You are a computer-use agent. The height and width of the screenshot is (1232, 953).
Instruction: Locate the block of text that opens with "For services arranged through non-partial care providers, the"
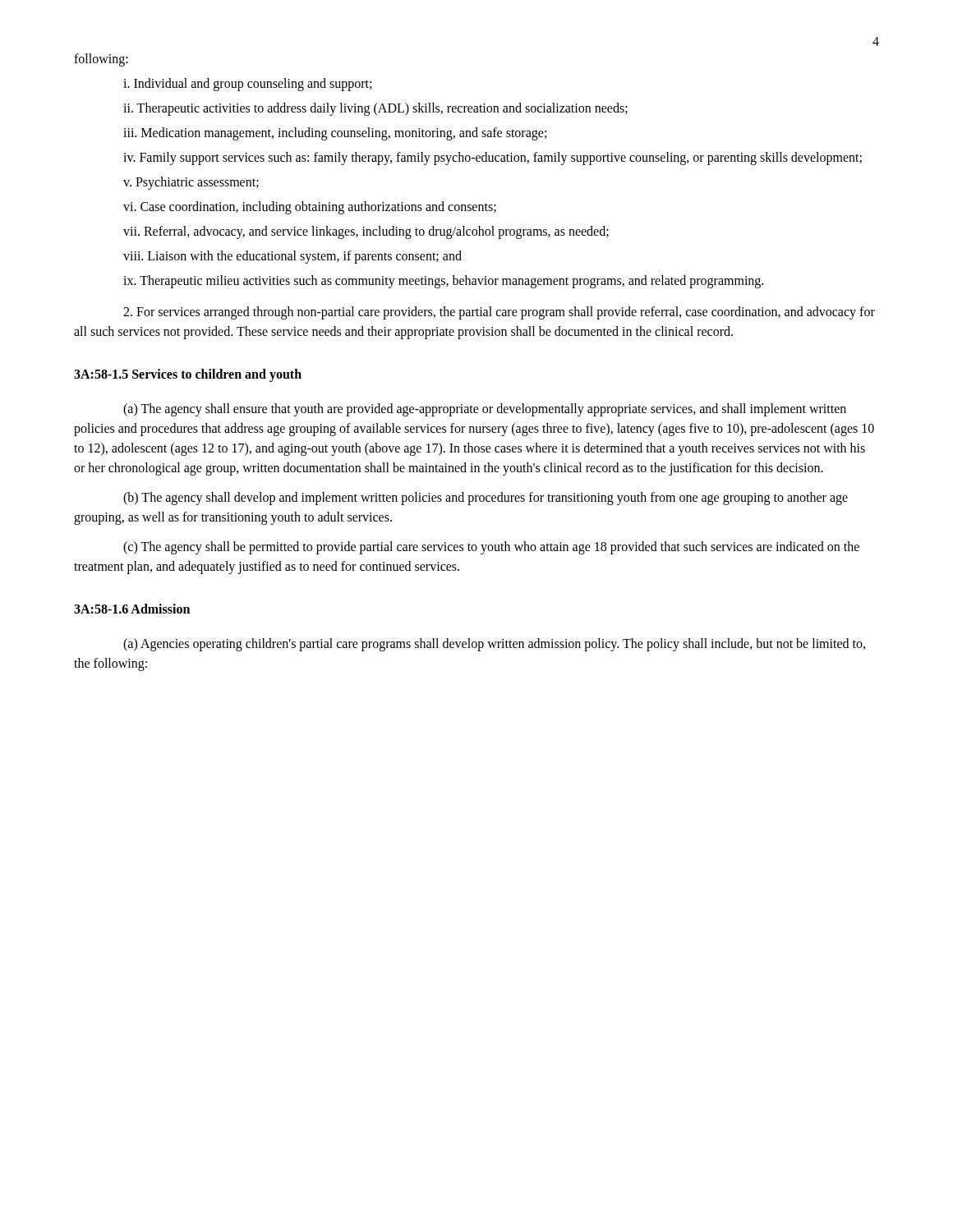pyautogui.click(x=474, y=322)
